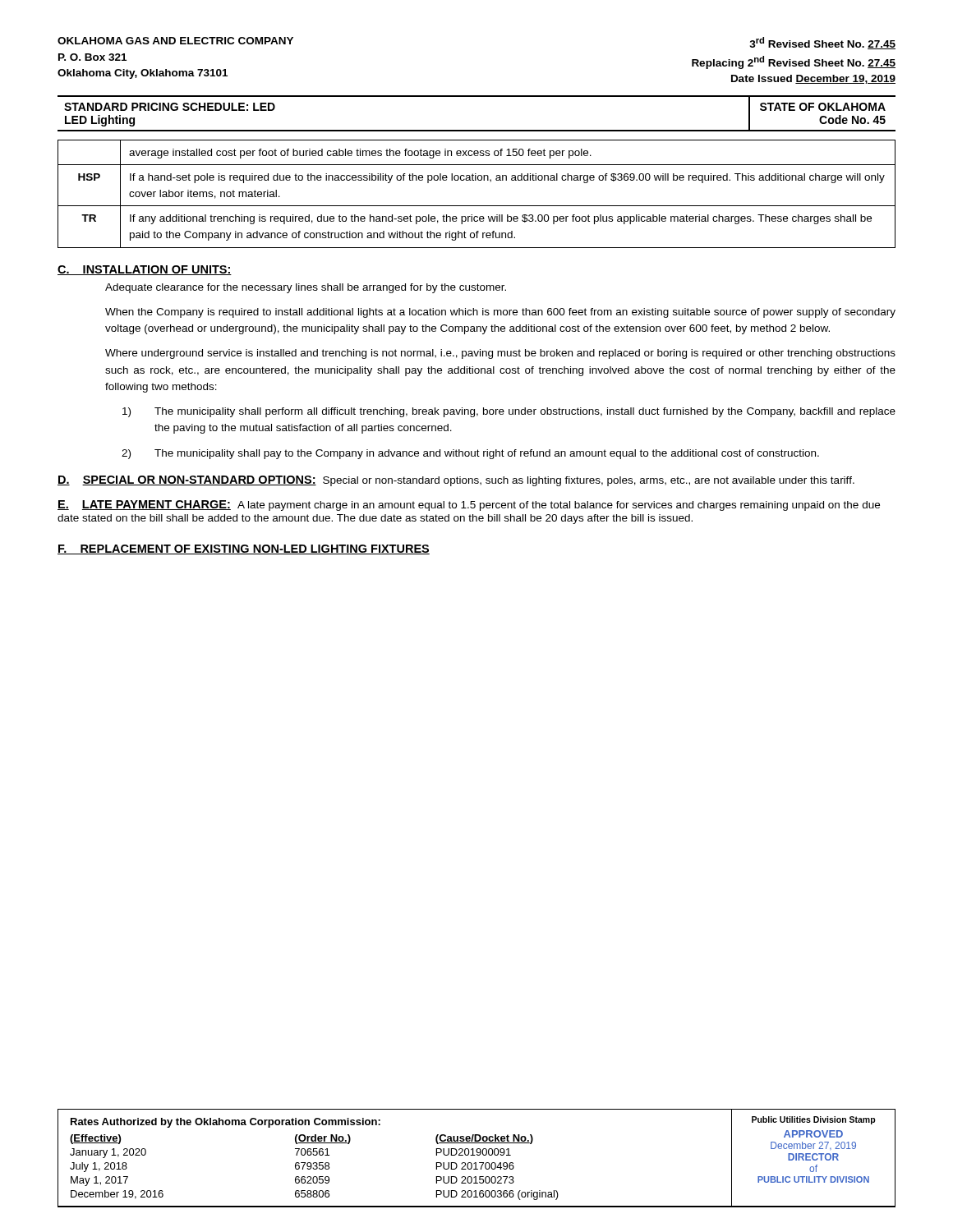
Task: Locate the block of text that opens with "Where underground service is"
Action: click(x=500, y=370)
